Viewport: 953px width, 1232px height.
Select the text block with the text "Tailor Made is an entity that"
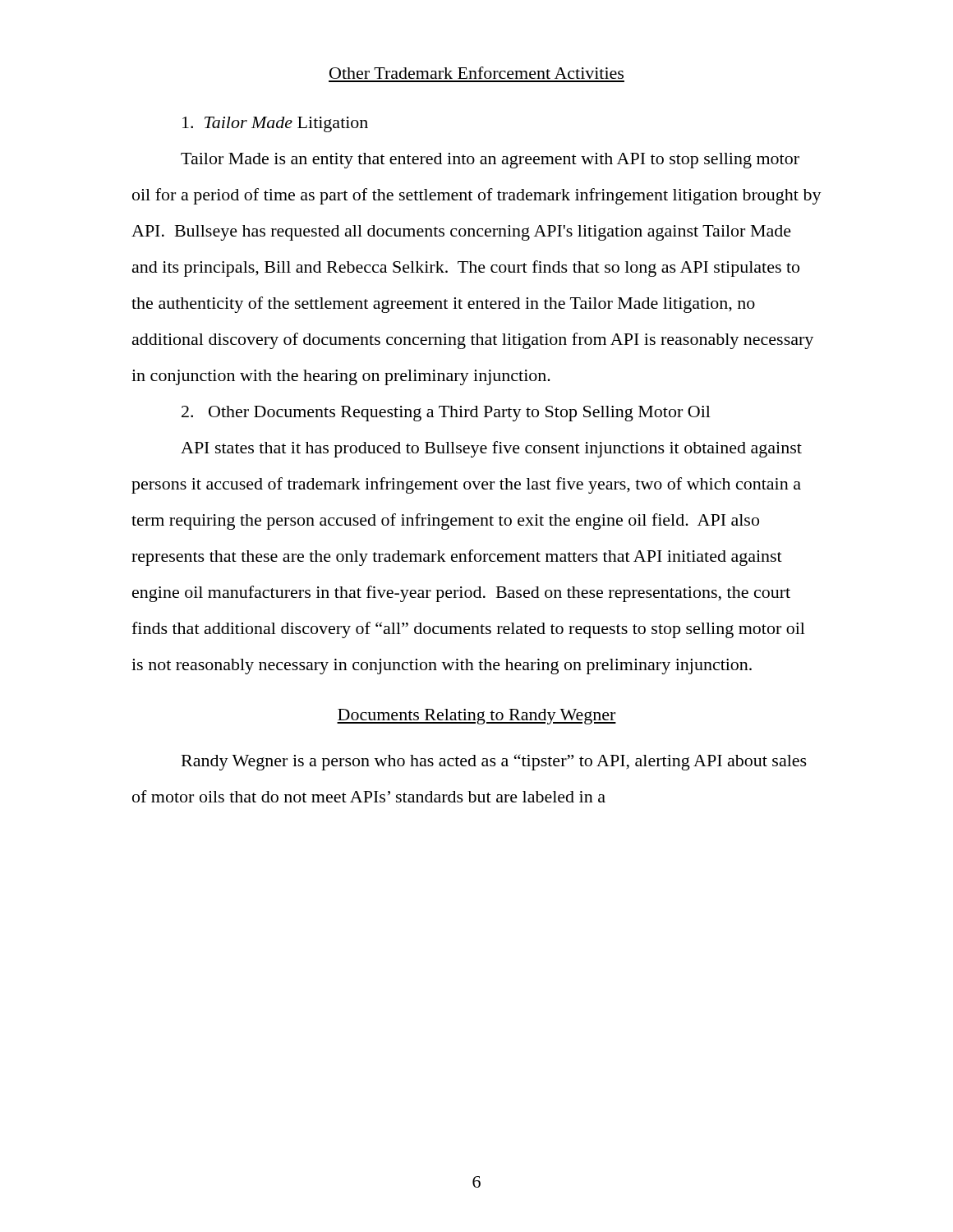[476, 267]
